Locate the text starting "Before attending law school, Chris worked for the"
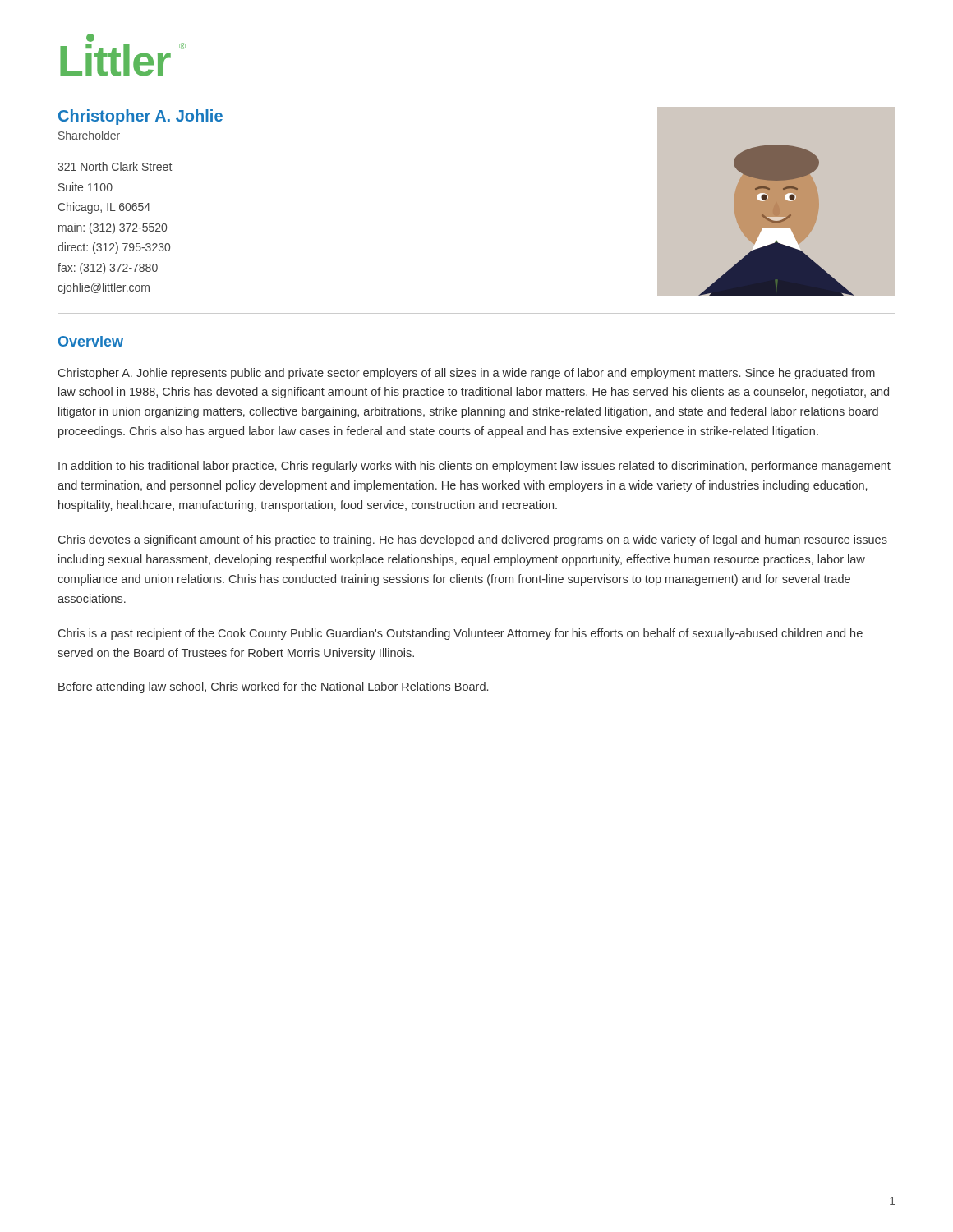 [273, 687]
